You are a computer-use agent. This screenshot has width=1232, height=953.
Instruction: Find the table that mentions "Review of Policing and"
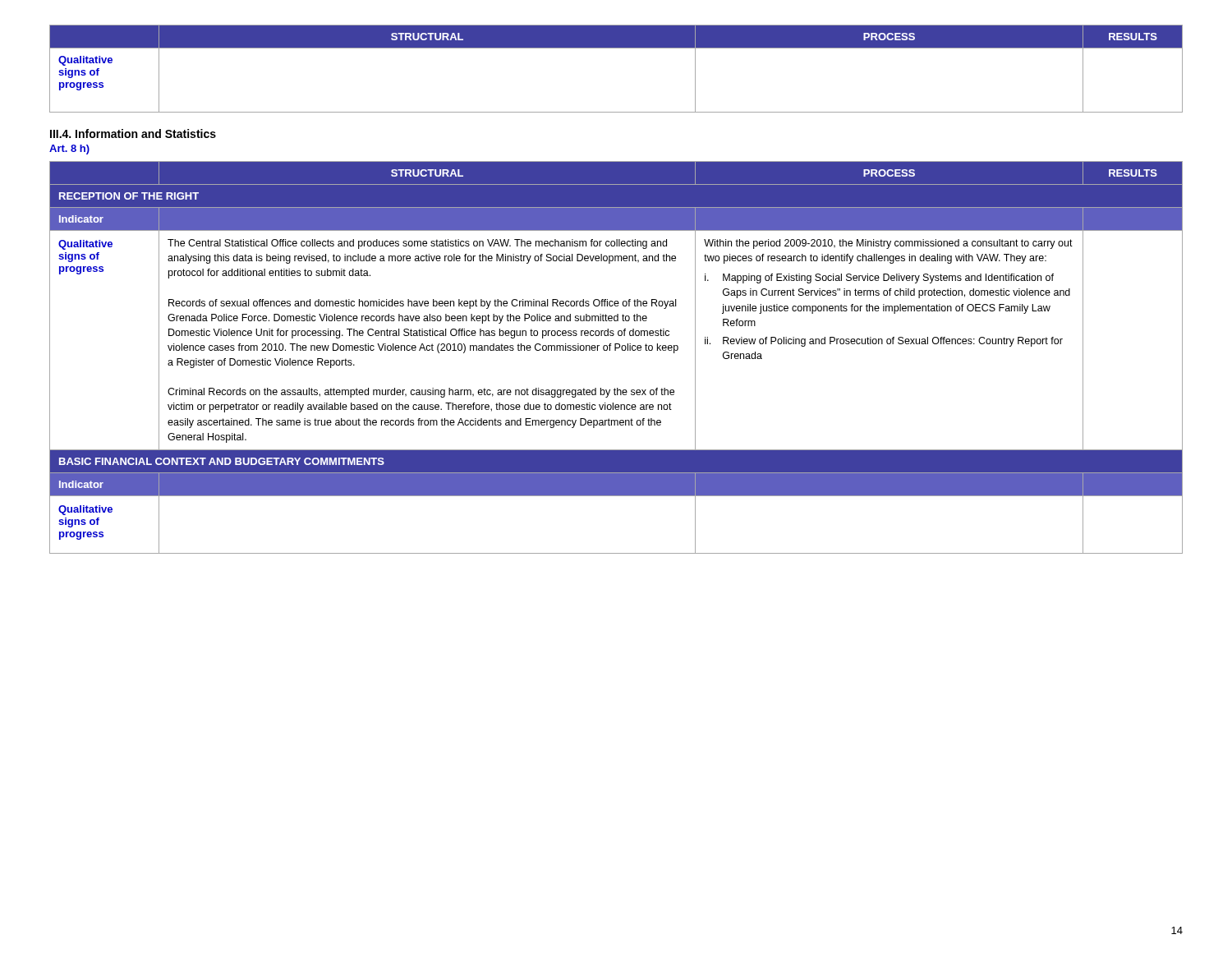coord(616,357)
